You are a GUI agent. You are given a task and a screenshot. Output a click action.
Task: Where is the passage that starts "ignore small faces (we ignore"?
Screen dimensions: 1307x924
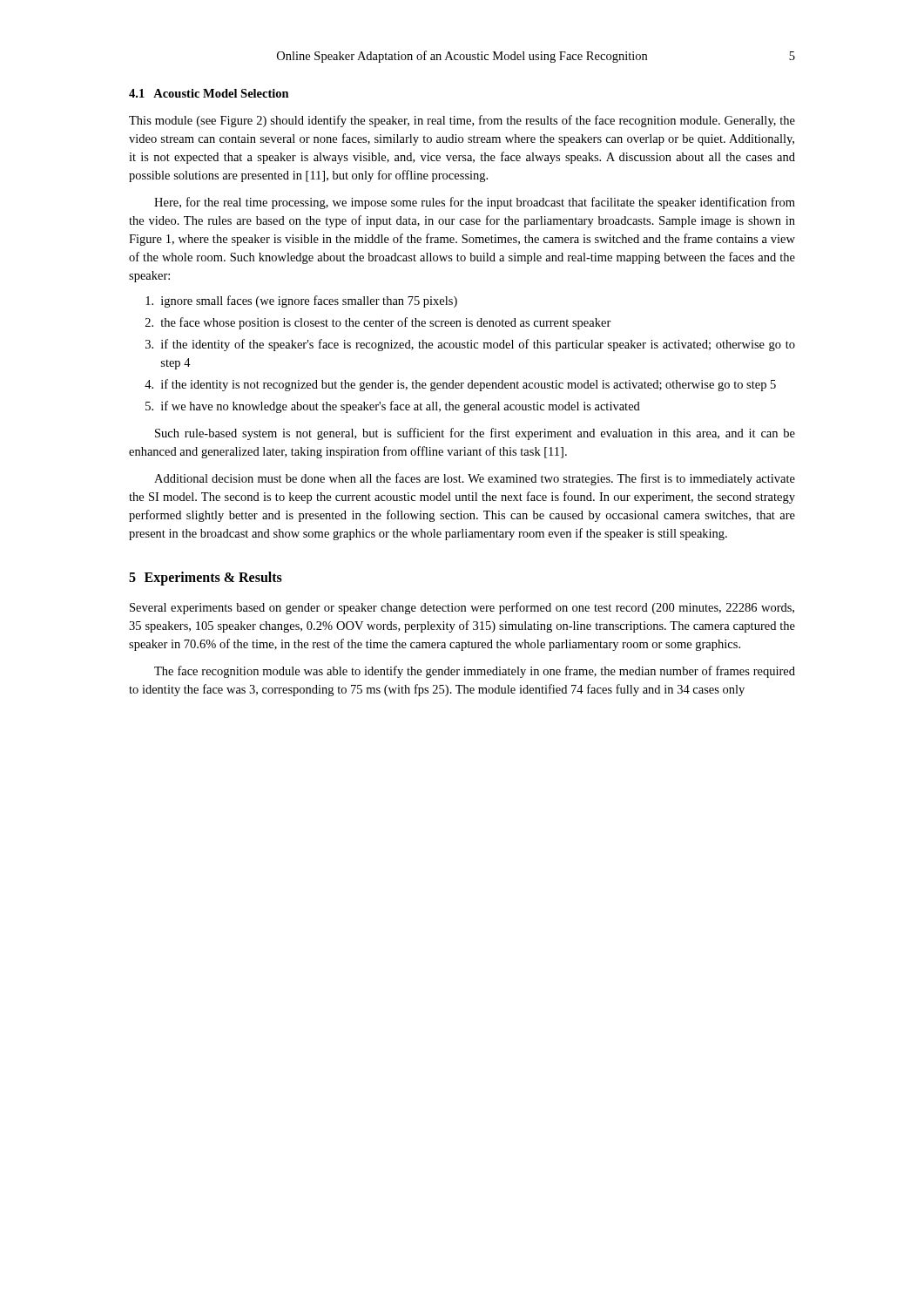(x=462, y=301)
